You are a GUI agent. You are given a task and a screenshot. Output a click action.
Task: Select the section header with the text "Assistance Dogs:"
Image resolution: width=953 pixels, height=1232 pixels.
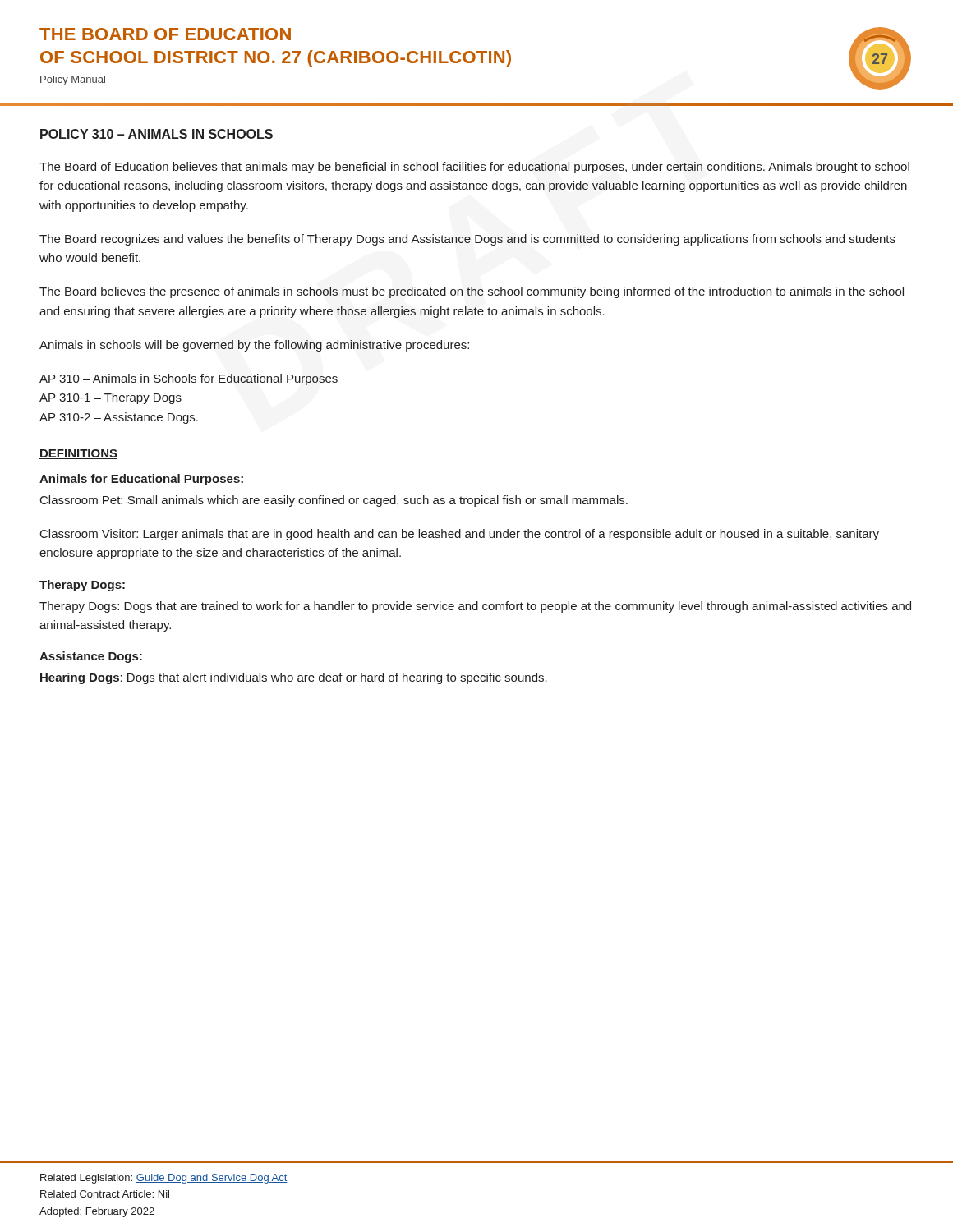[x=91, y=657]
